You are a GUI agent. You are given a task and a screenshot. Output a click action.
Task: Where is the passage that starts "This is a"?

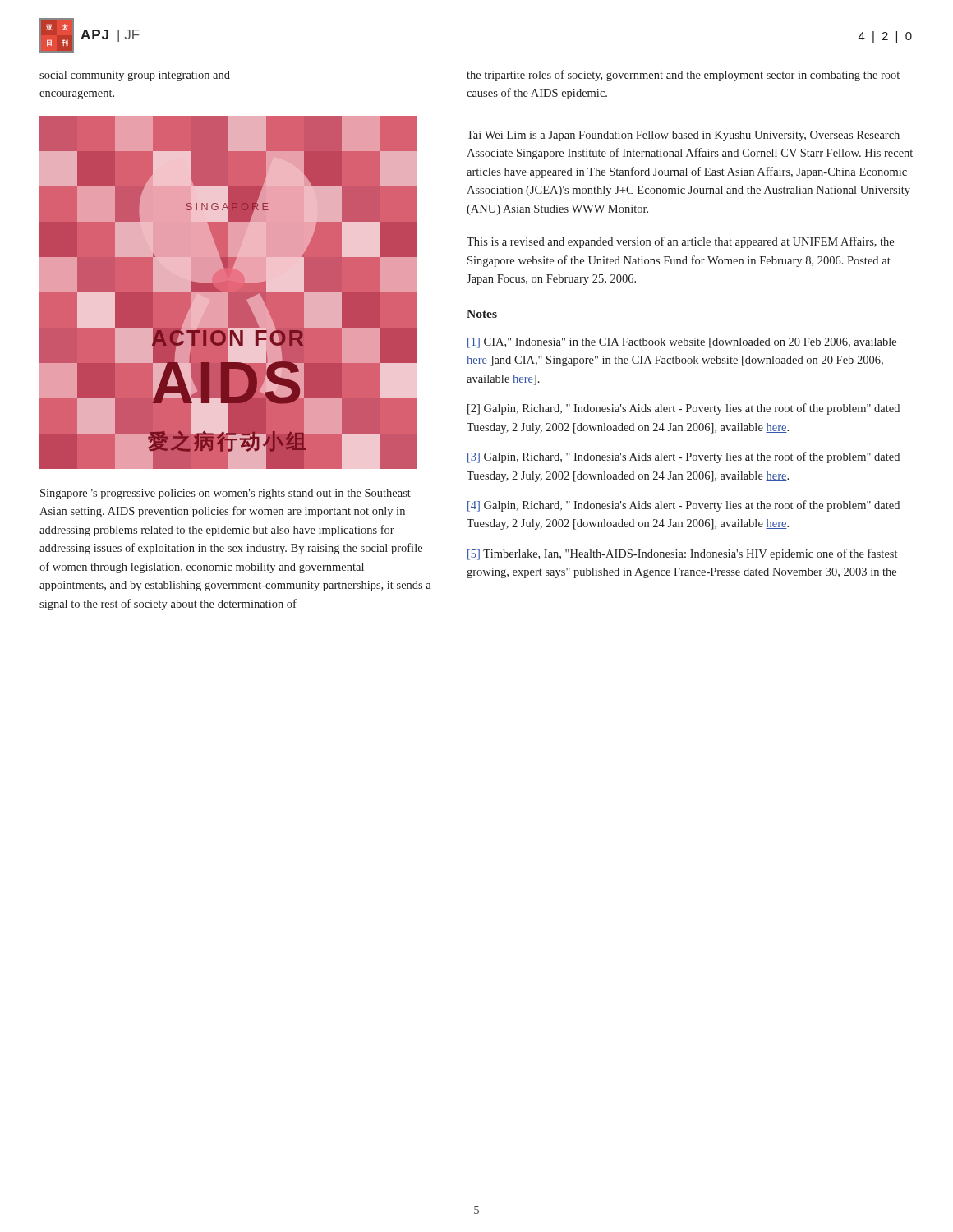pos(681,260)
